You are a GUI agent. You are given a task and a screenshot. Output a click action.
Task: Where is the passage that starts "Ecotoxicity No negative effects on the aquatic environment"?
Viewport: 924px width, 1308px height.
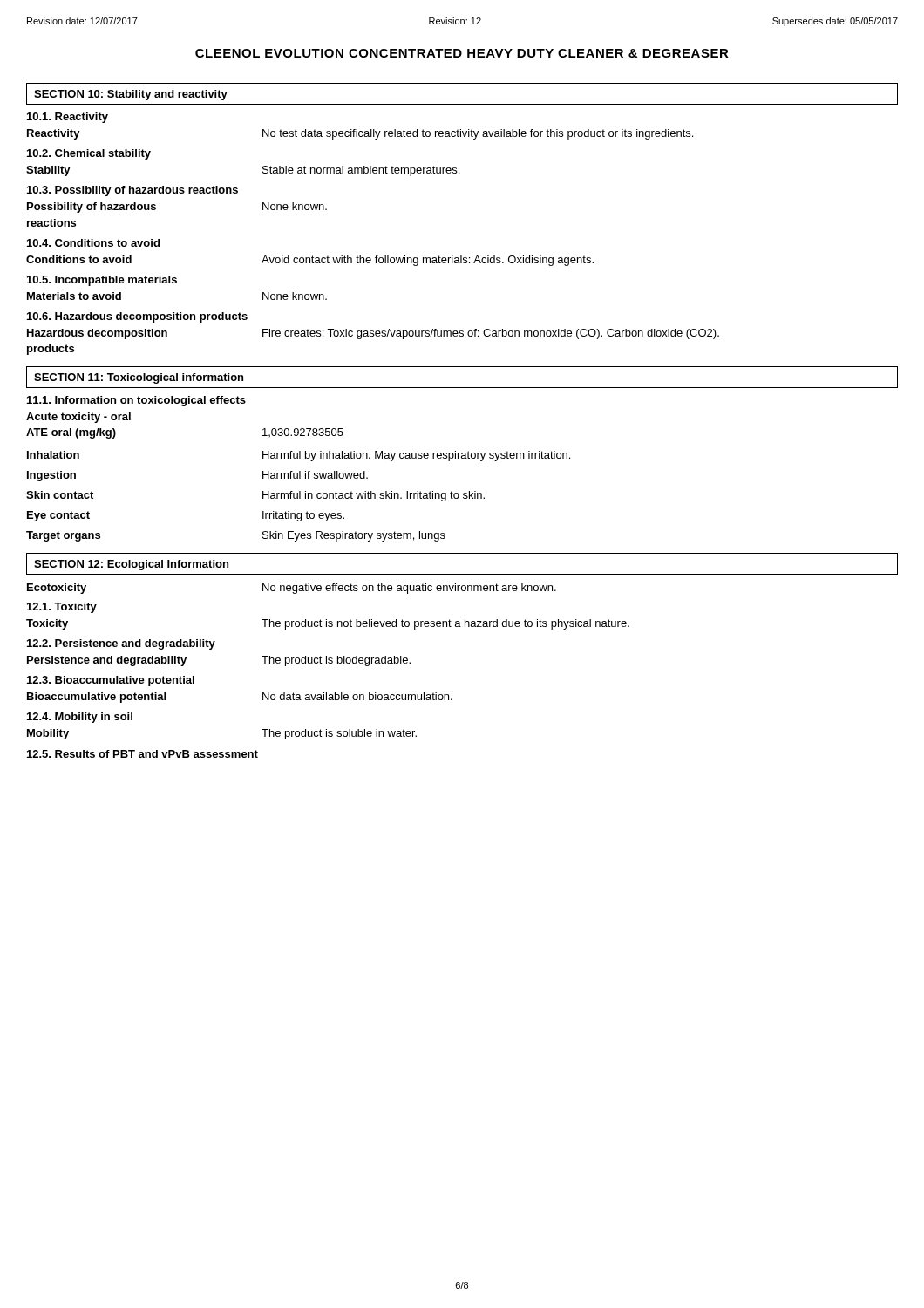462,587
